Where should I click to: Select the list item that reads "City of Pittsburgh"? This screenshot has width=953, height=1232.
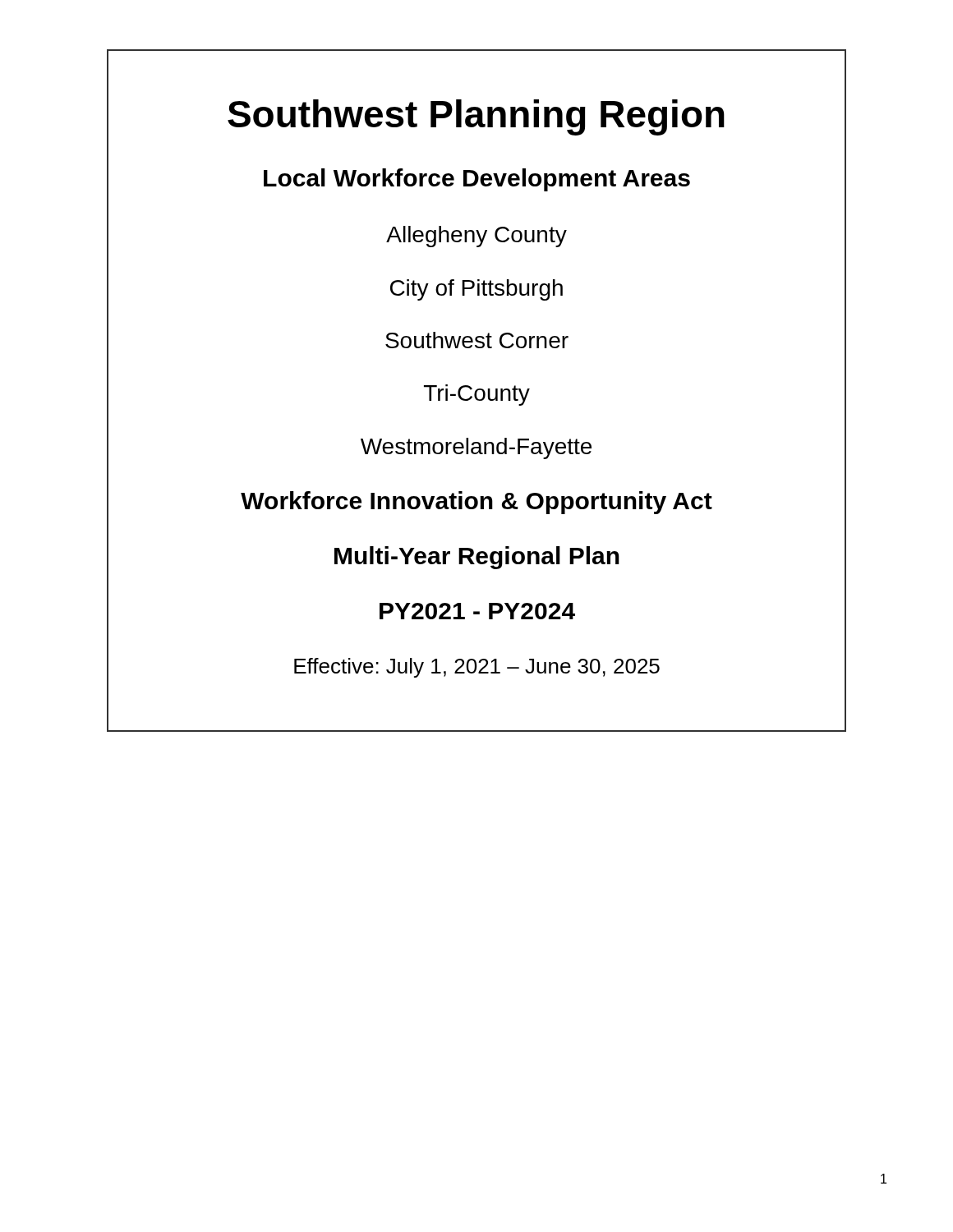(x=476, y=288)
